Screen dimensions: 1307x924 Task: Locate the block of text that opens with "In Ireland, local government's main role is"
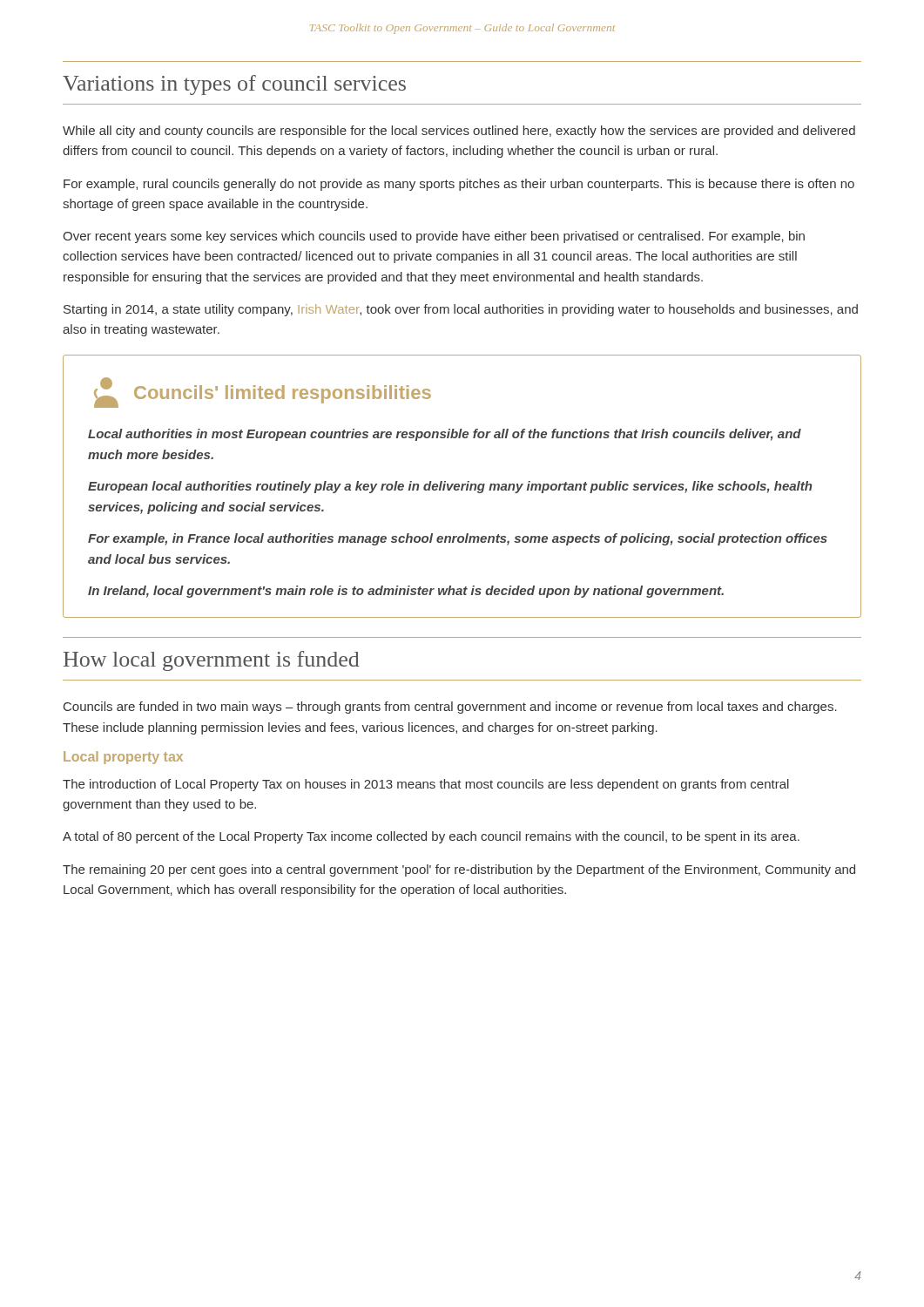(x=462, y=591)
